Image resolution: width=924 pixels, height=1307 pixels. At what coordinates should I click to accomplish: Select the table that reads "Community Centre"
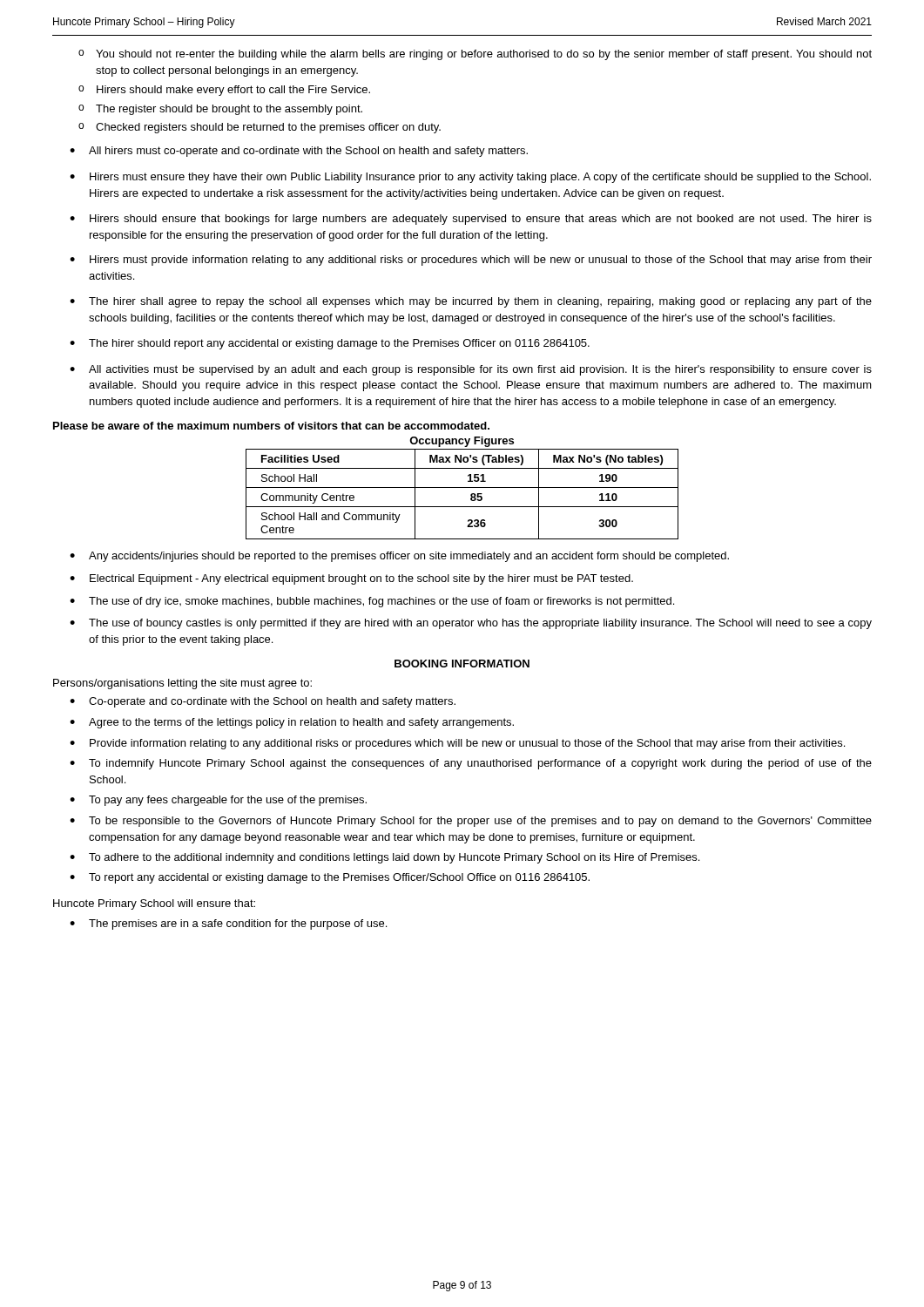pos(462,494)
